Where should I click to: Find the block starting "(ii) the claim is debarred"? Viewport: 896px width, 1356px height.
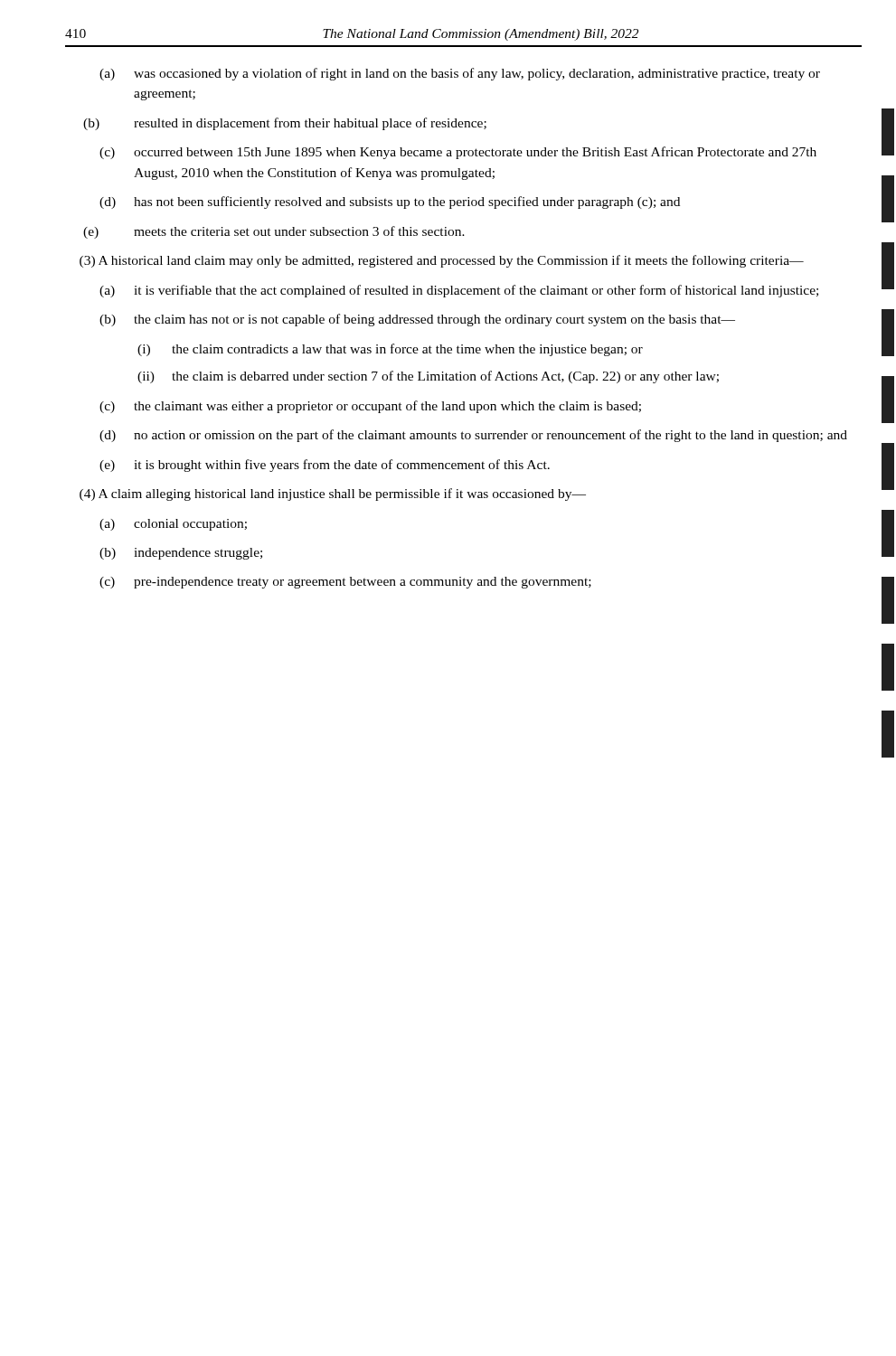500,376
